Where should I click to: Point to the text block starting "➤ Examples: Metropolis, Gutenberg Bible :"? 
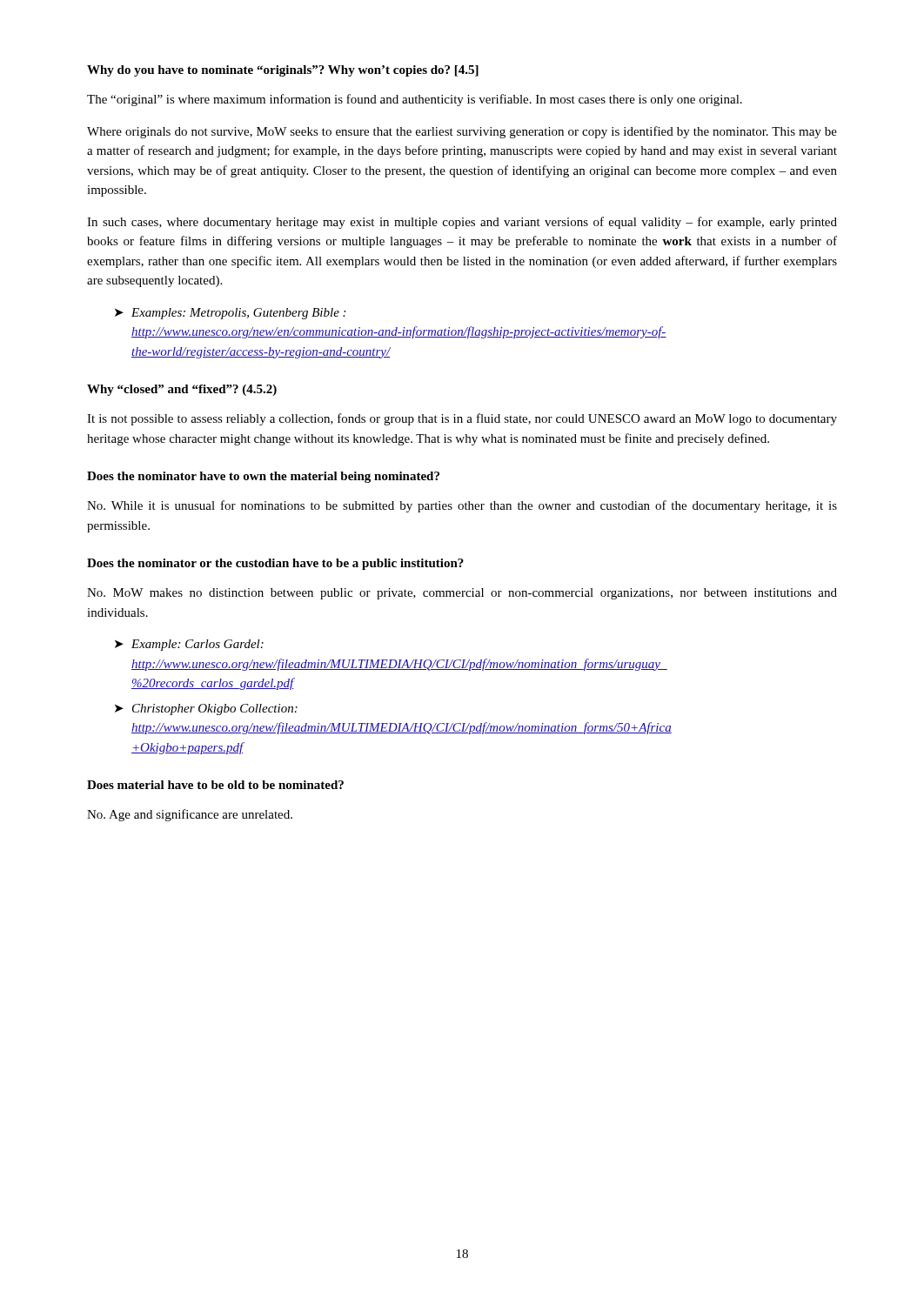click(390, 332)
